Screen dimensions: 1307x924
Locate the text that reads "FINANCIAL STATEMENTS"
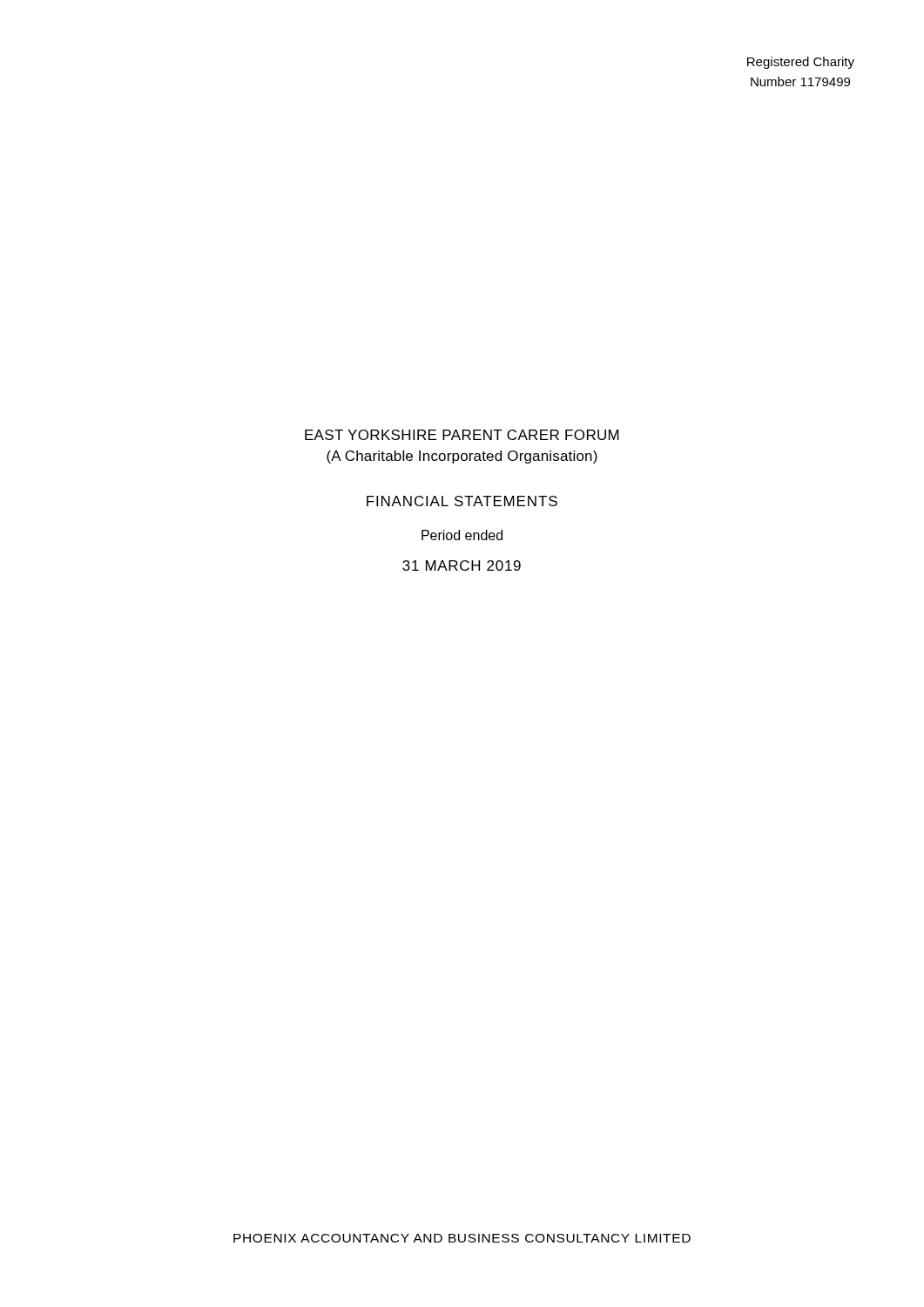tap(462, 501)
